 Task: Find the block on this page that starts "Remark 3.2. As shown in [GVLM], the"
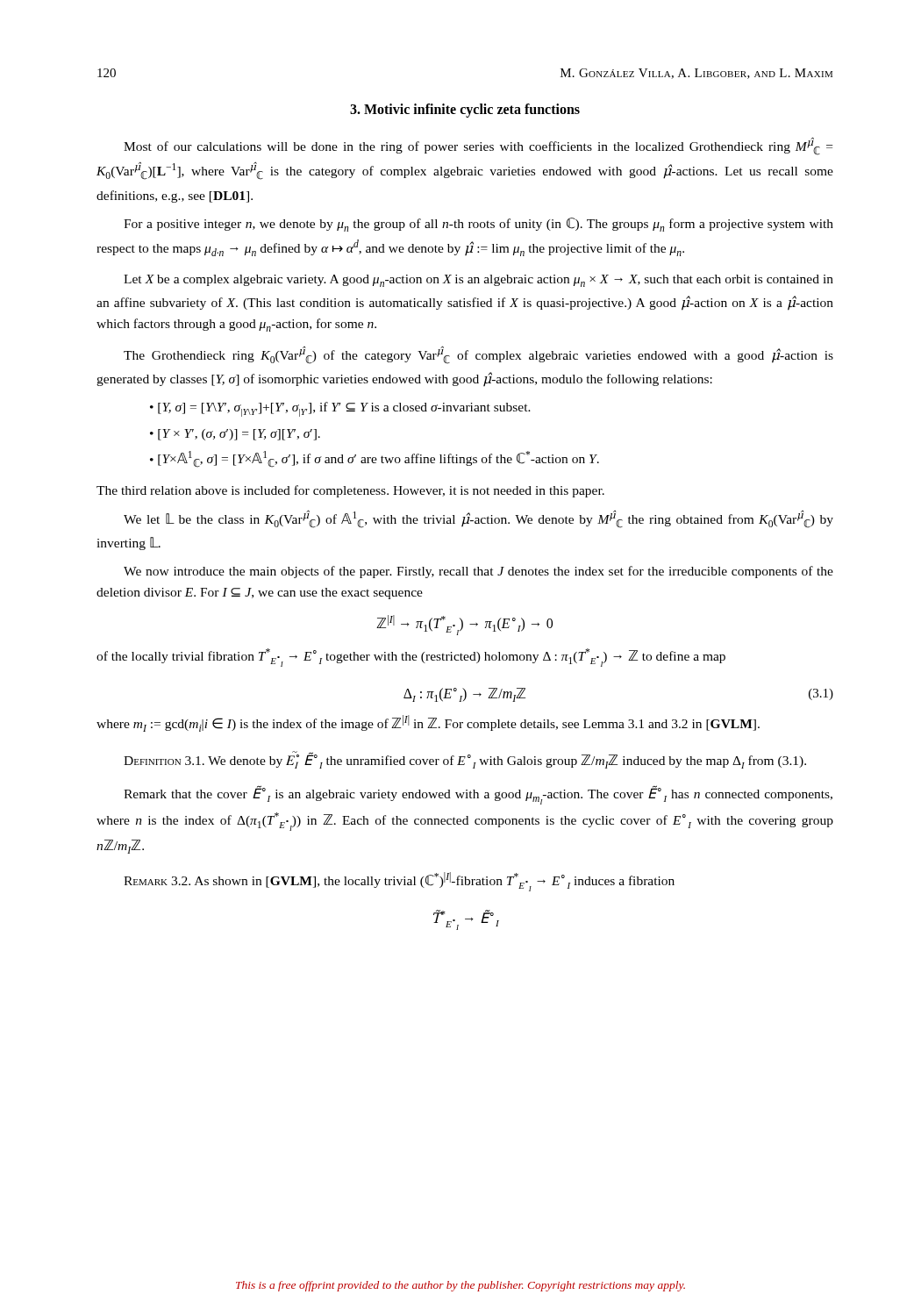[399, 882]
